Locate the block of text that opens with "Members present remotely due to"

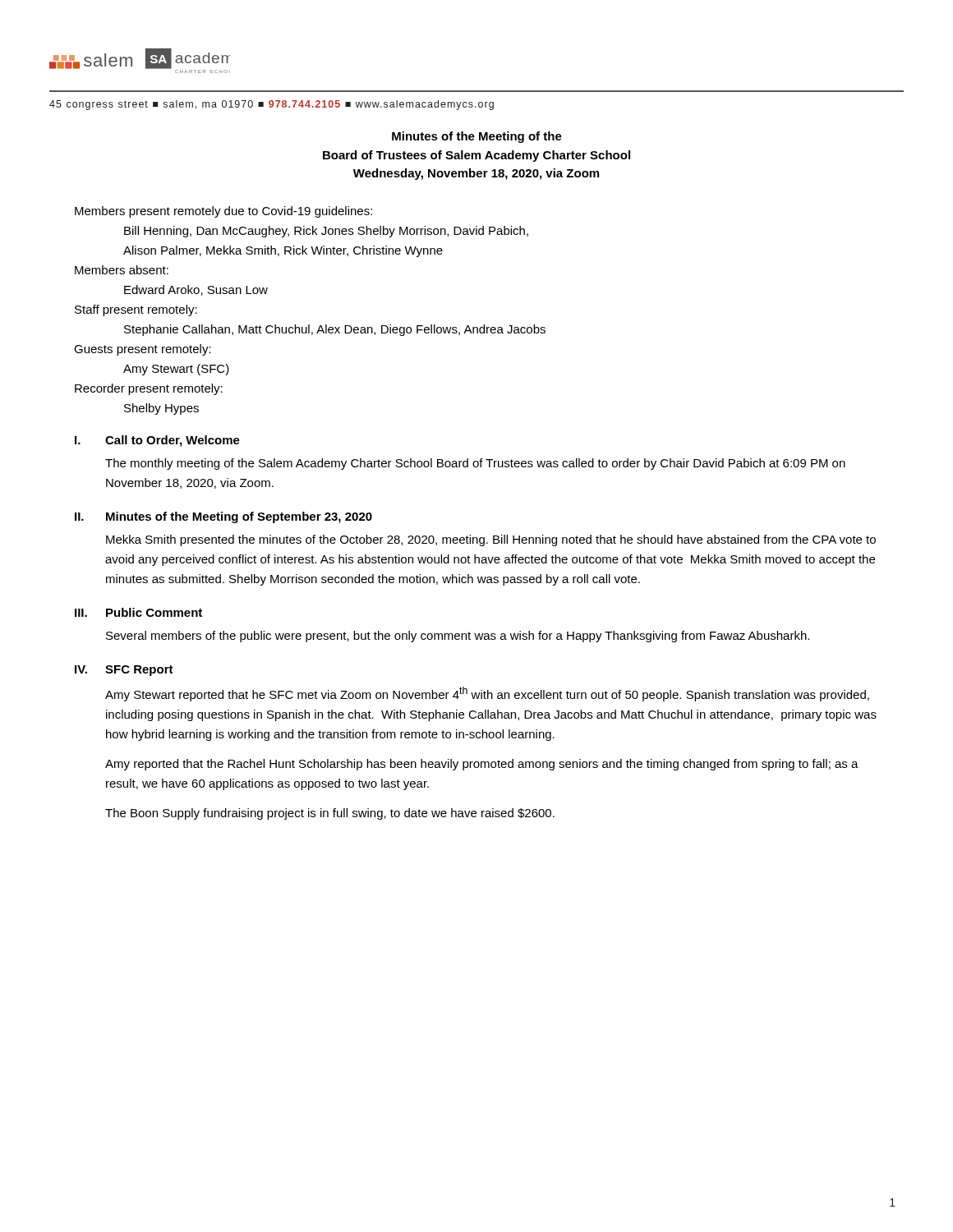(223, 212)
